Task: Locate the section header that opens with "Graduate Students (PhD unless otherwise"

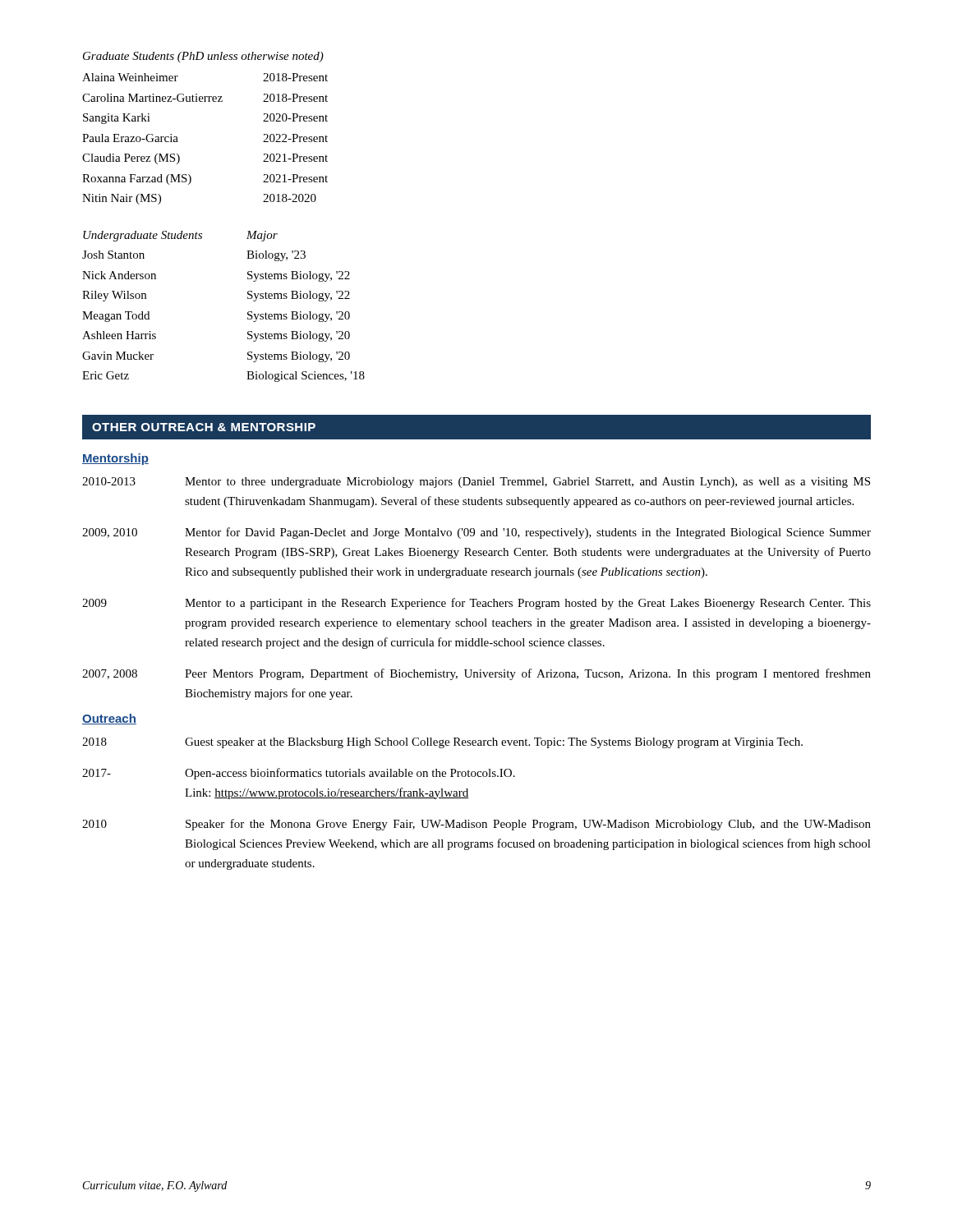Action: [203, 56]
